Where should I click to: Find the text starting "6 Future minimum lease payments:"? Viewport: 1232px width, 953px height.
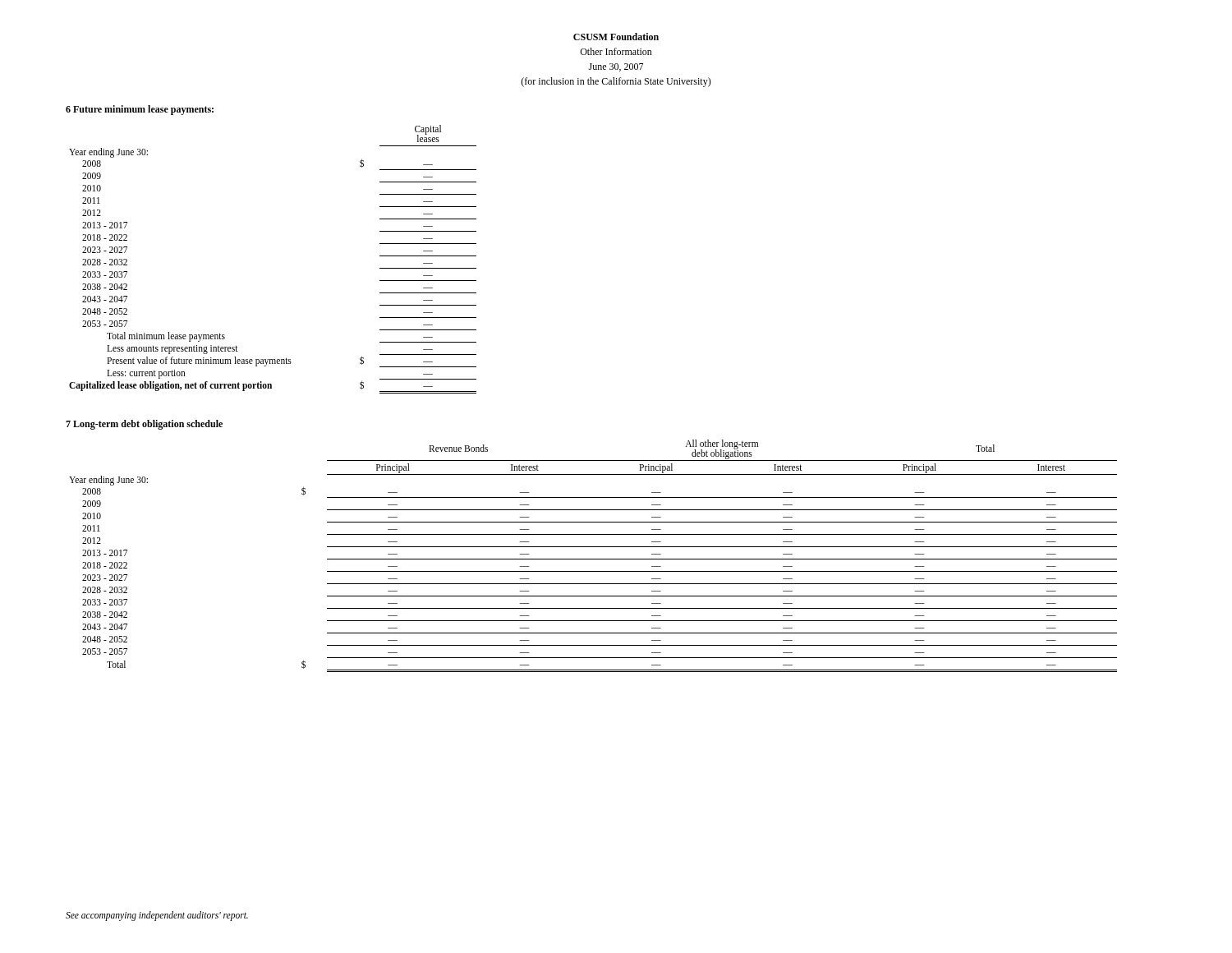point(140,109)
